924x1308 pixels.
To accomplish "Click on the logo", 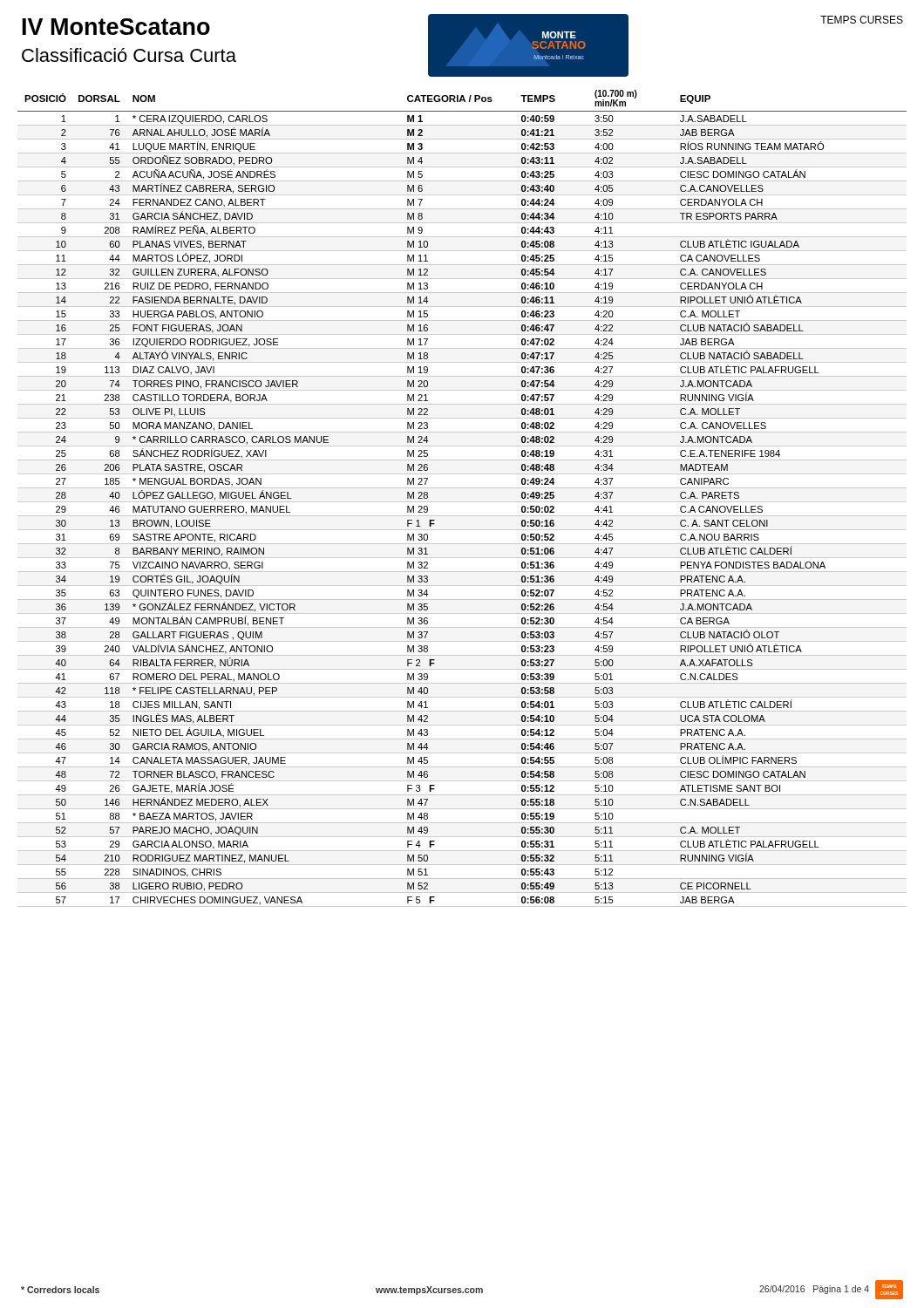I will pyautogui.click(x=528, y=45).
